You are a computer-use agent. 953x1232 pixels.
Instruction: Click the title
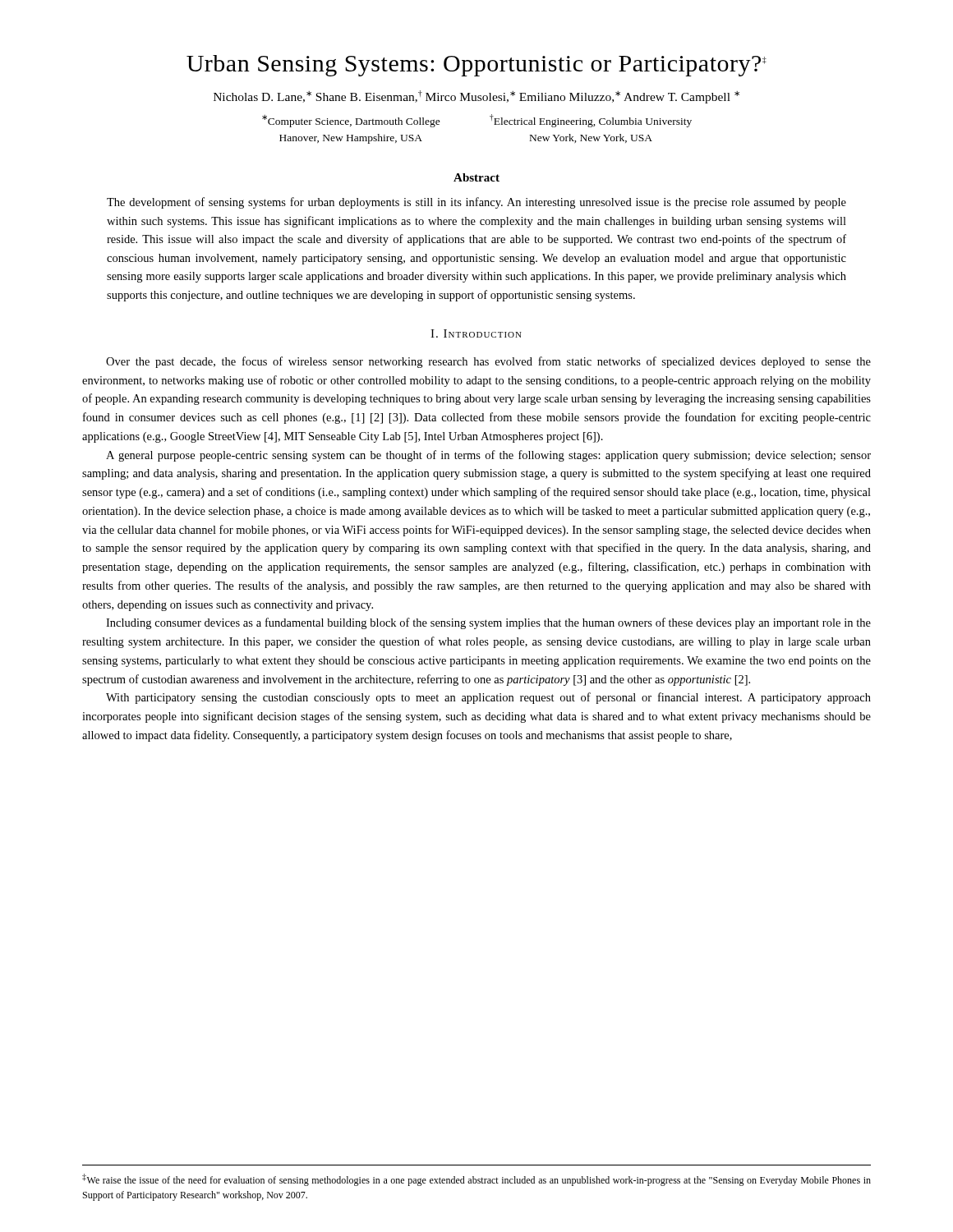coord(476,63)
